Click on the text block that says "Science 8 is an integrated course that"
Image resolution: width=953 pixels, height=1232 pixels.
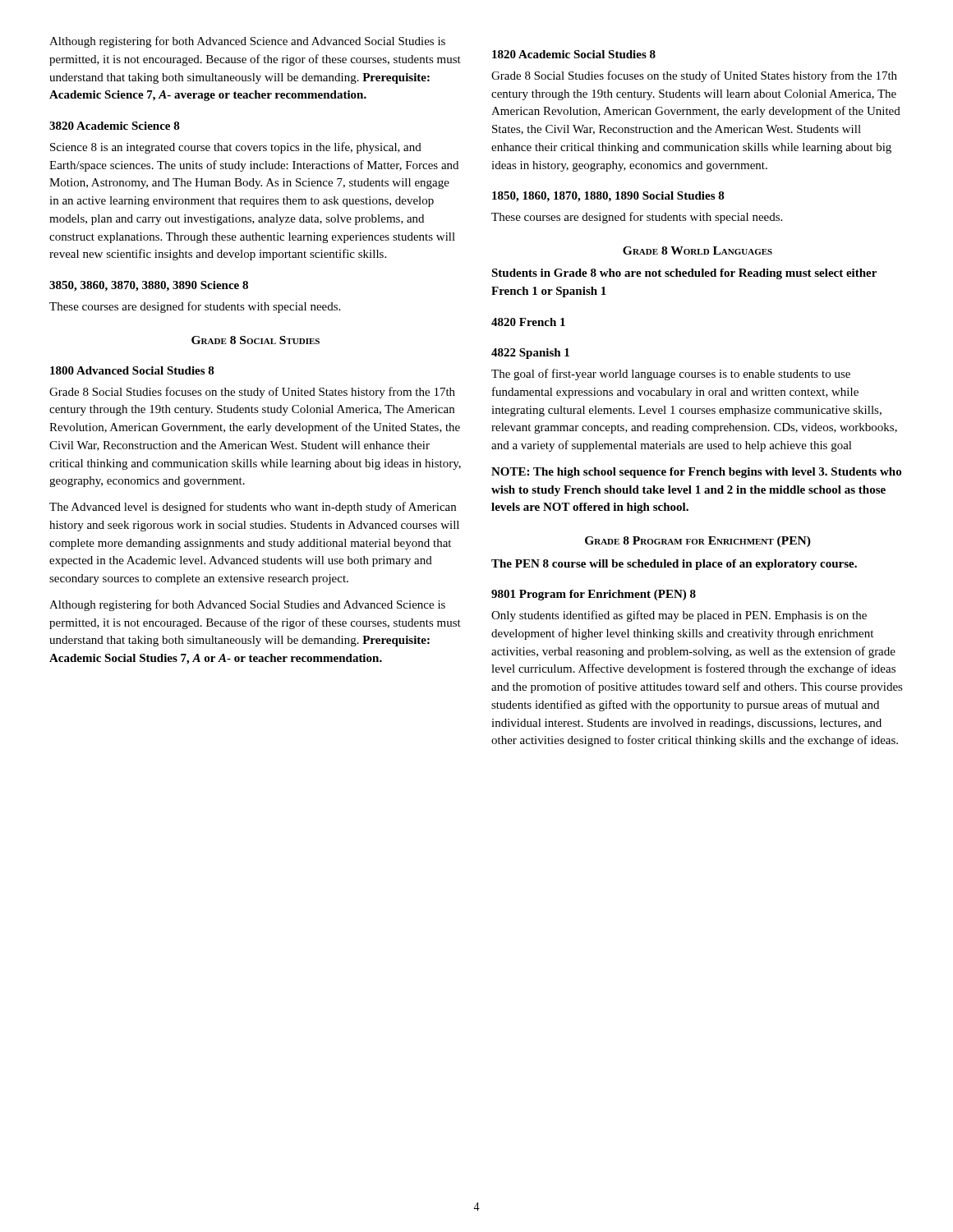tap(255, 201)
